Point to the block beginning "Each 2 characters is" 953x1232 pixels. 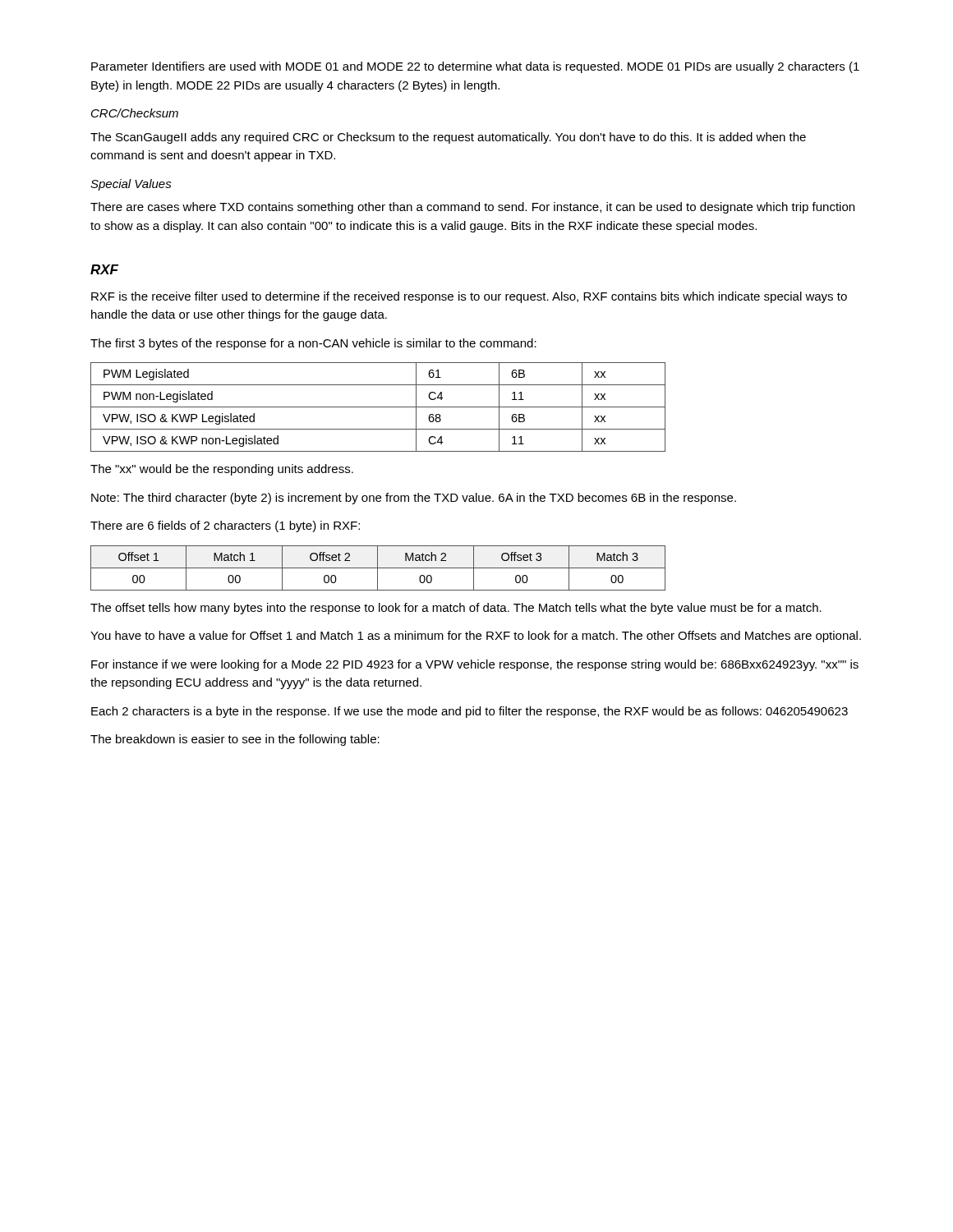(x=476, y=711)
